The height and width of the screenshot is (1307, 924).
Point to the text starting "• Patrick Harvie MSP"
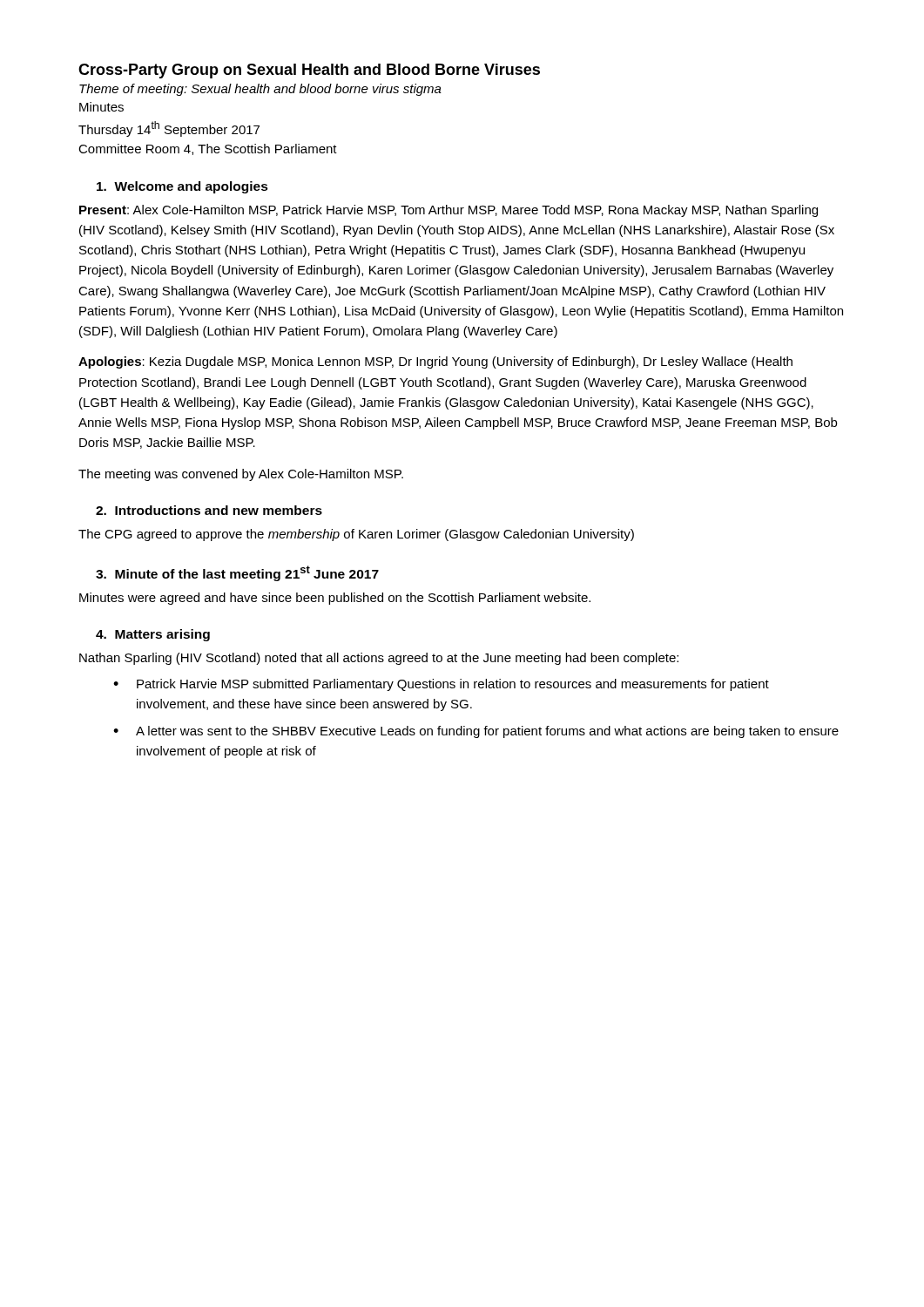[x=479, y=693]
